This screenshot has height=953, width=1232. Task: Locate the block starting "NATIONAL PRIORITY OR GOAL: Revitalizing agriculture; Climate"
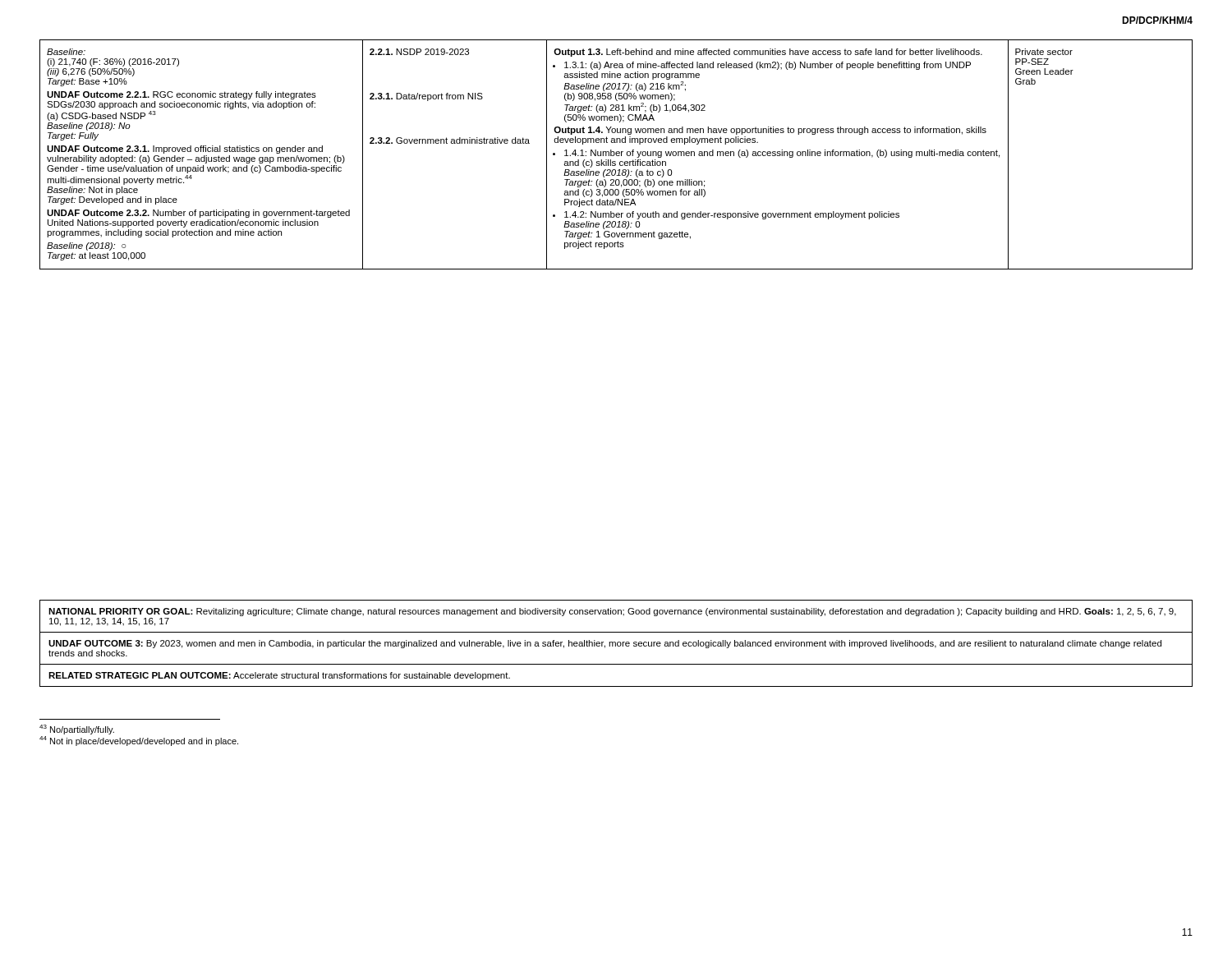pos(612,616)
